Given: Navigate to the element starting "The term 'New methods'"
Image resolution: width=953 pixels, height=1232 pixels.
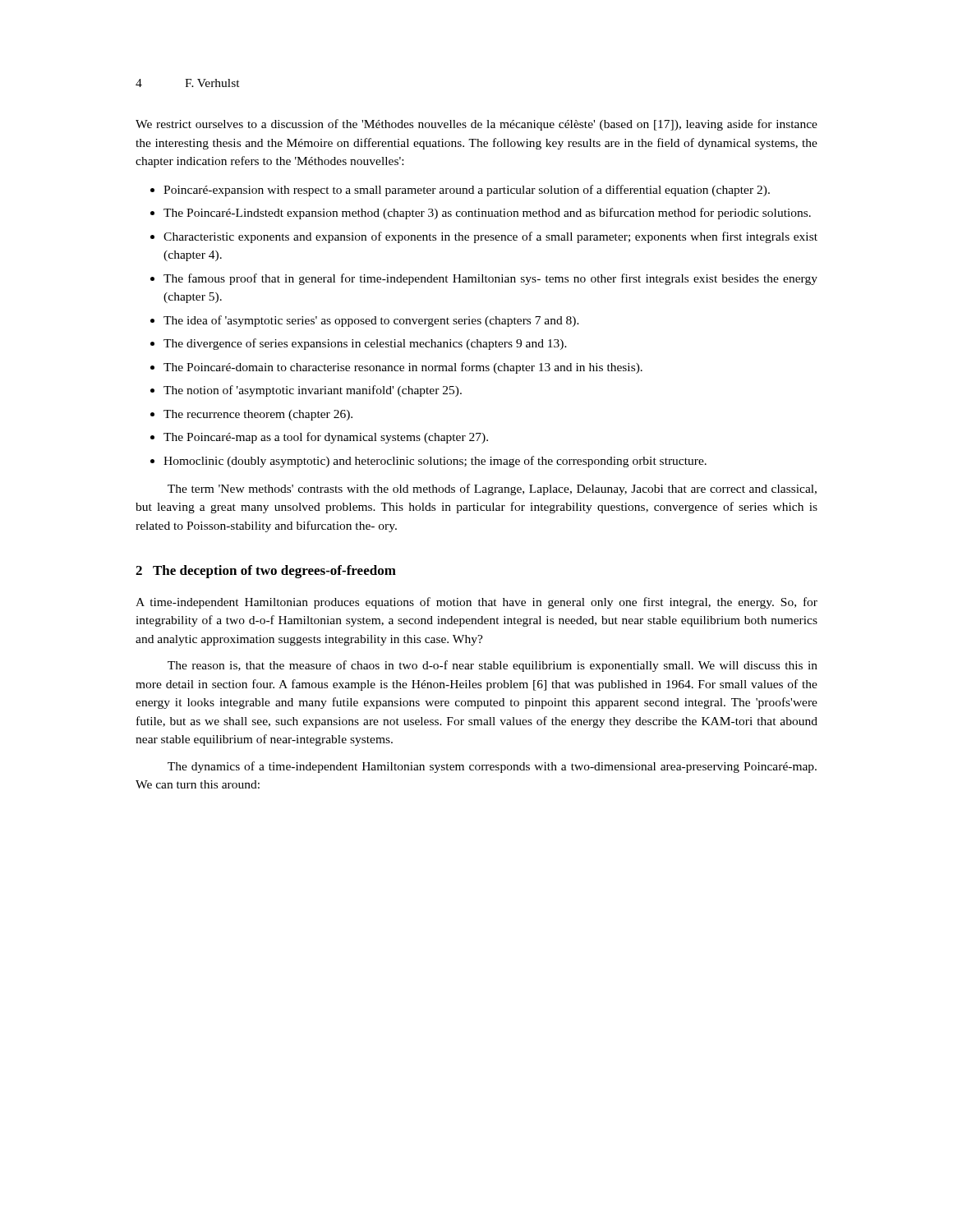Looking at the screenshot, I should coord(476,507).
